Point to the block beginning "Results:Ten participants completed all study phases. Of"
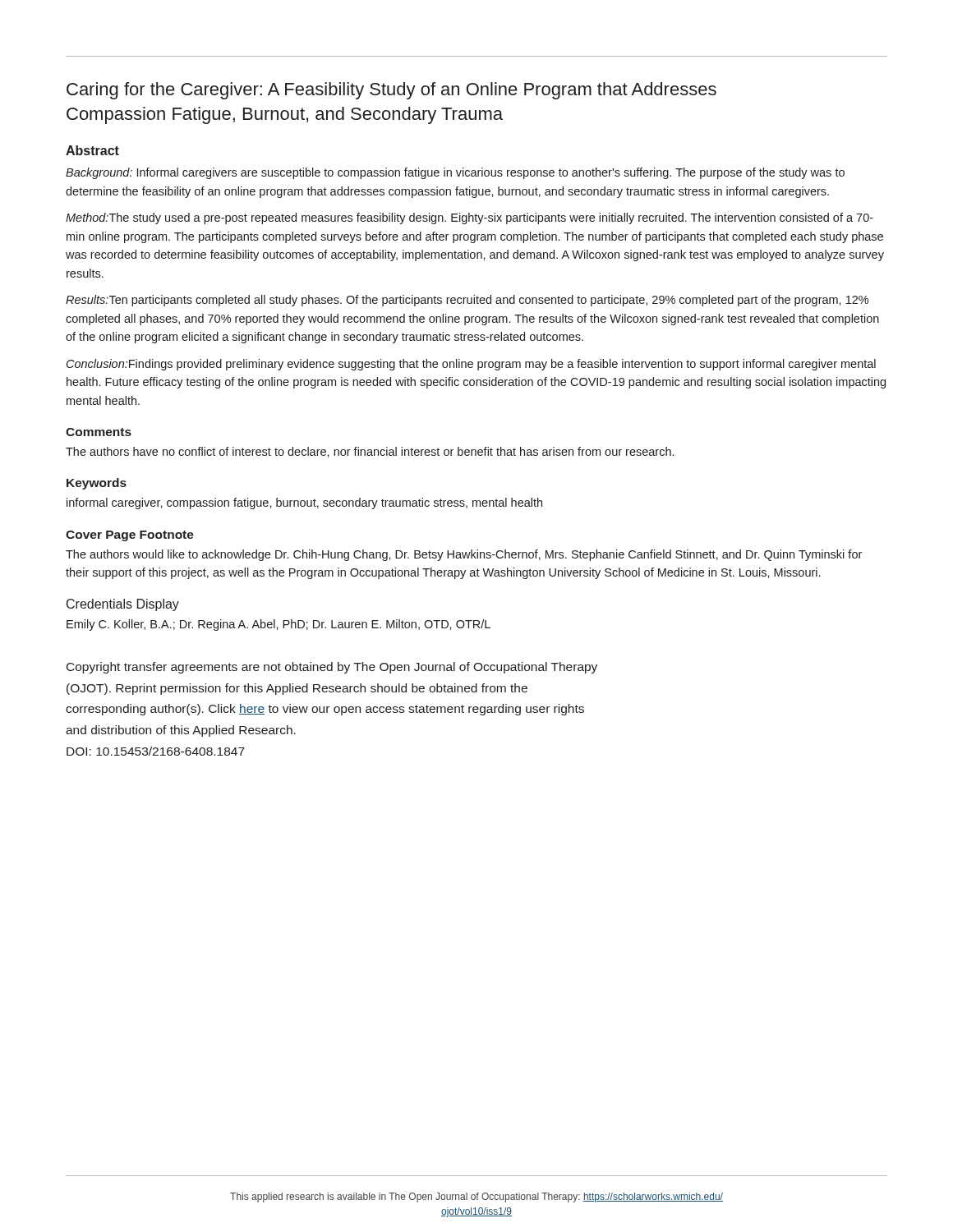The image size is (953, 1232). [x=473, y=318]
